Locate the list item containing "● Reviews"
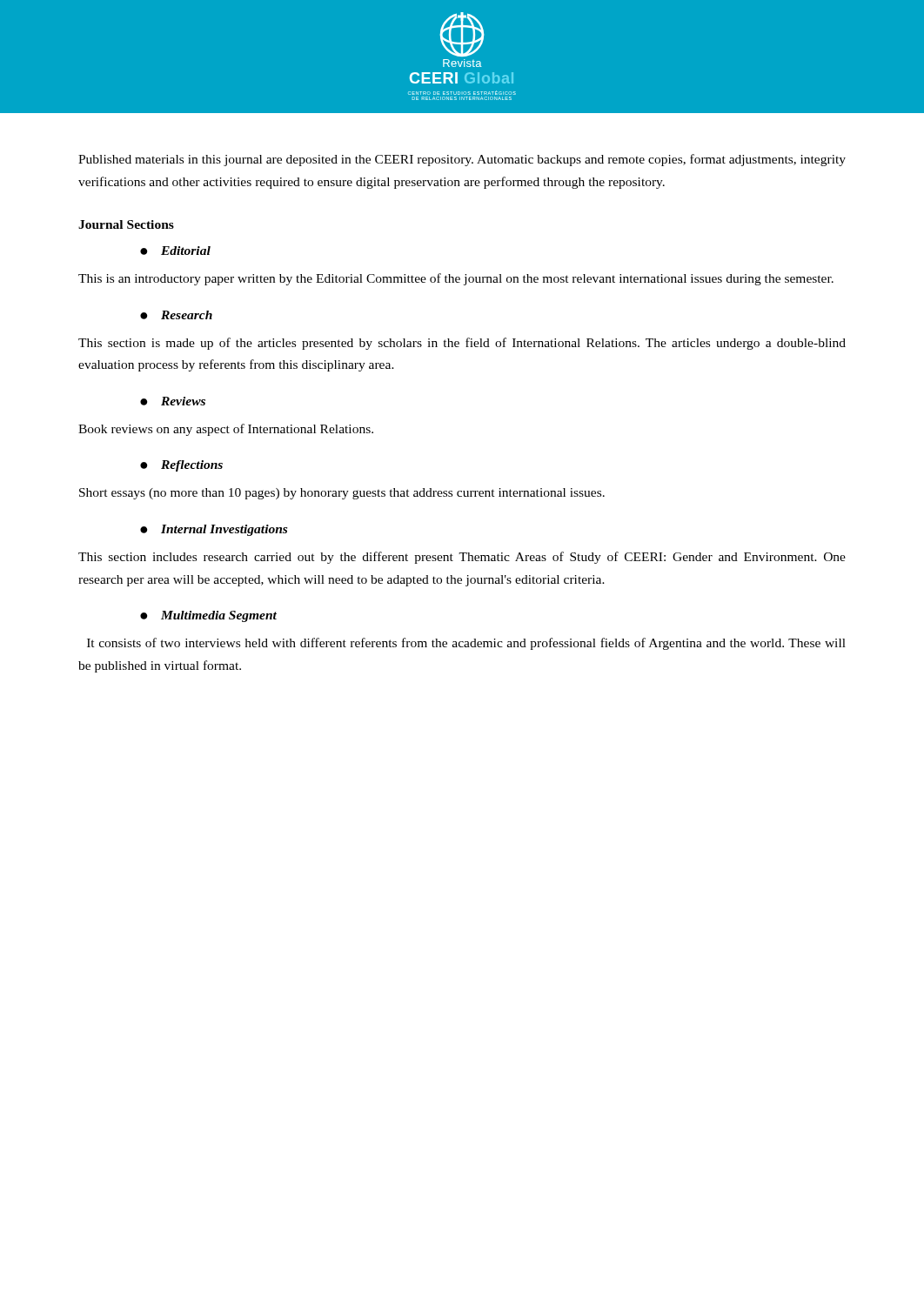 pyautogui.click(x=173, y=401)
